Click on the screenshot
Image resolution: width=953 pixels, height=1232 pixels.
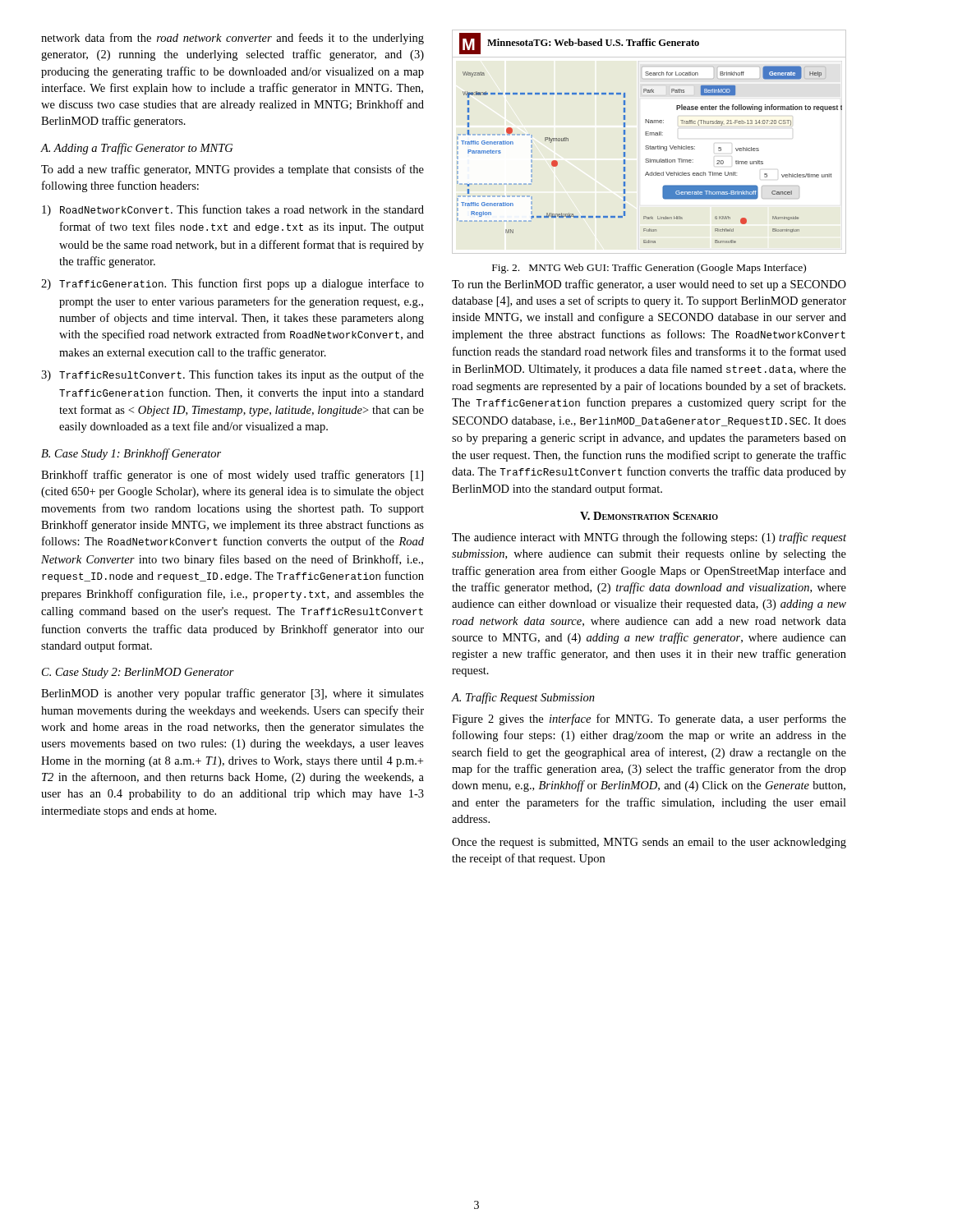coord(649,142)
